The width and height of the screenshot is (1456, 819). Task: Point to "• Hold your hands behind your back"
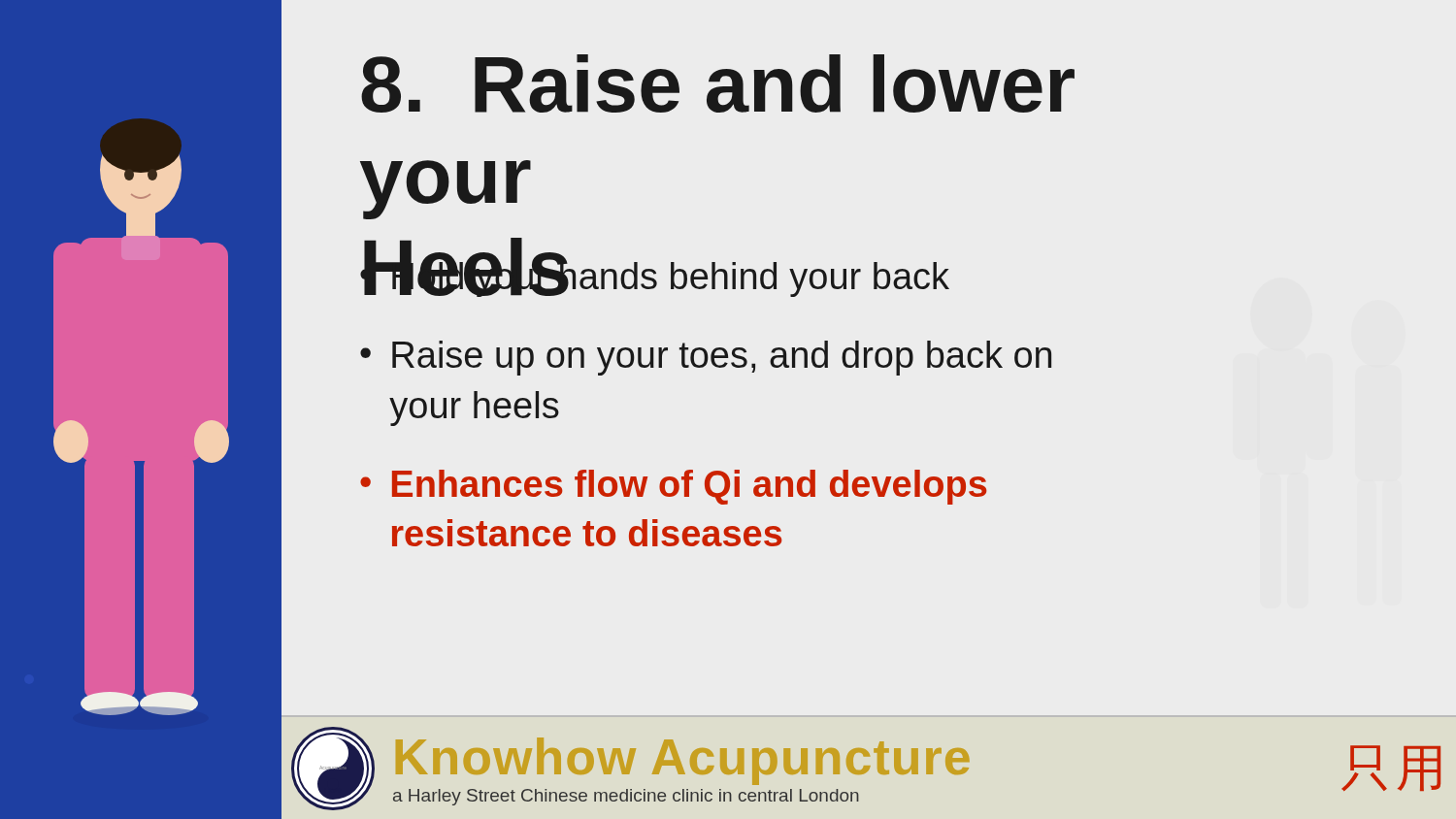(654, 277)
